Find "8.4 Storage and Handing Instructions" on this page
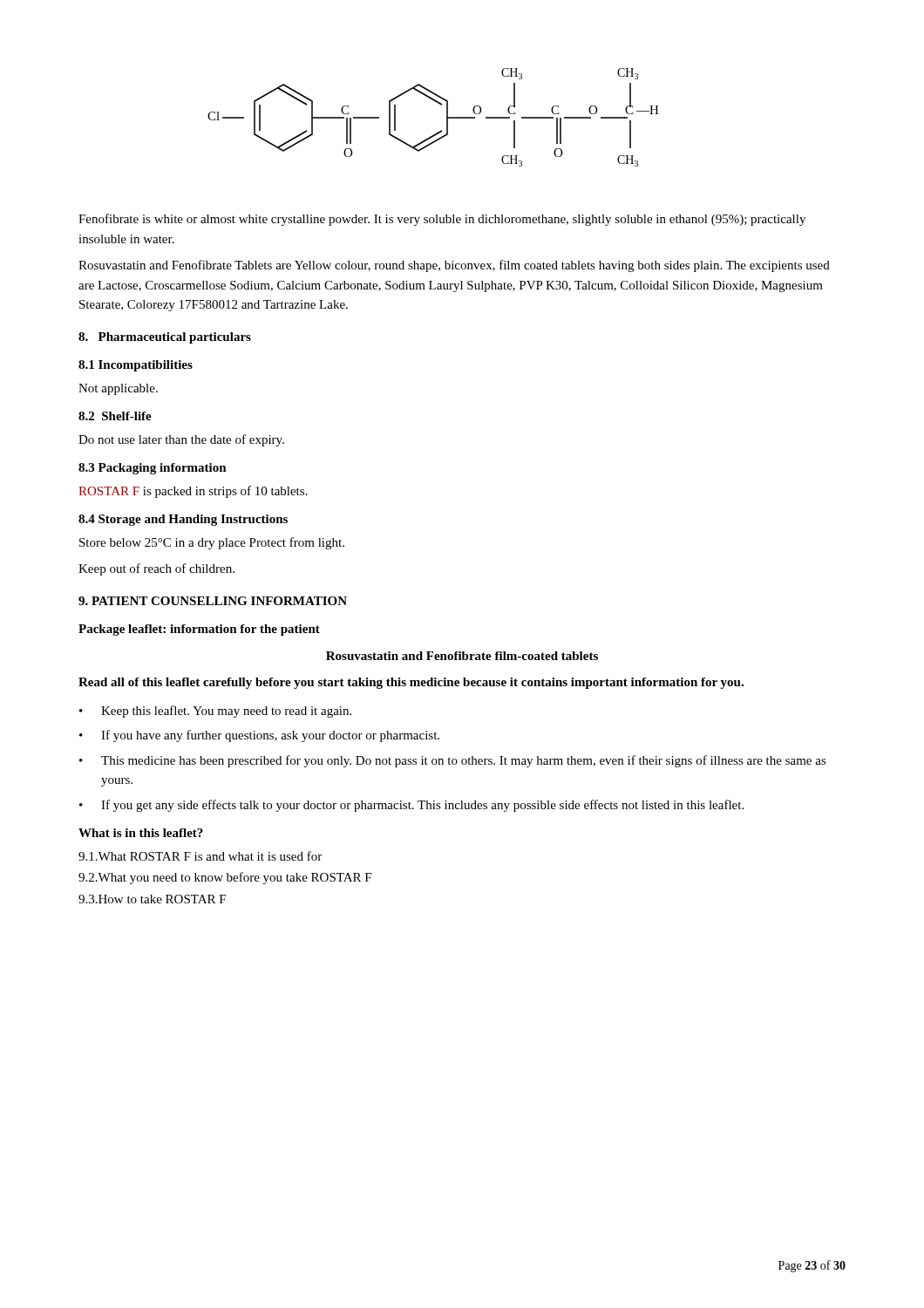The image size is (924, 1308). pyautogui.click(x=183, y=520)
